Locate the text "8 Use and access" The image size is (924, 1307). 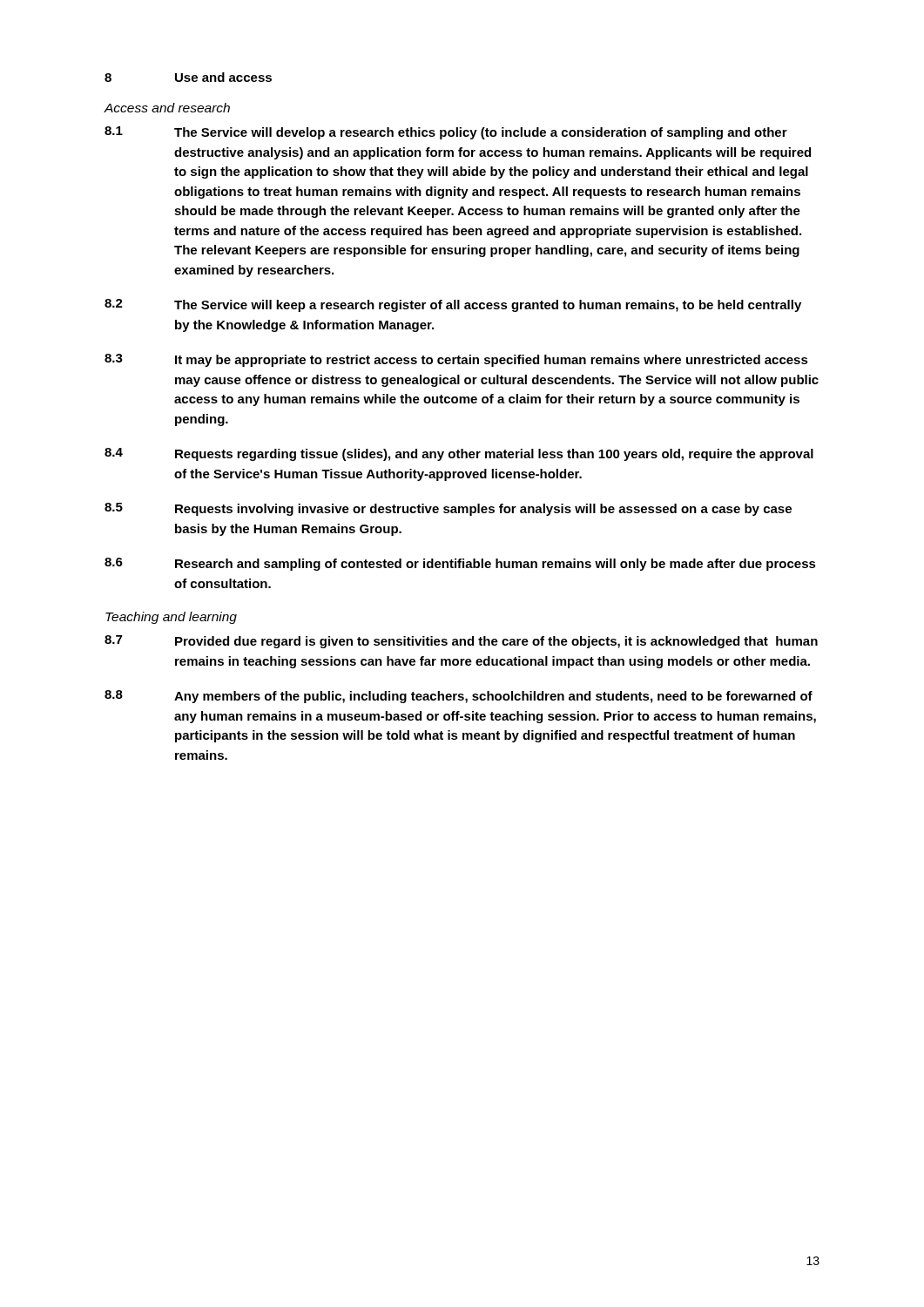188,77
